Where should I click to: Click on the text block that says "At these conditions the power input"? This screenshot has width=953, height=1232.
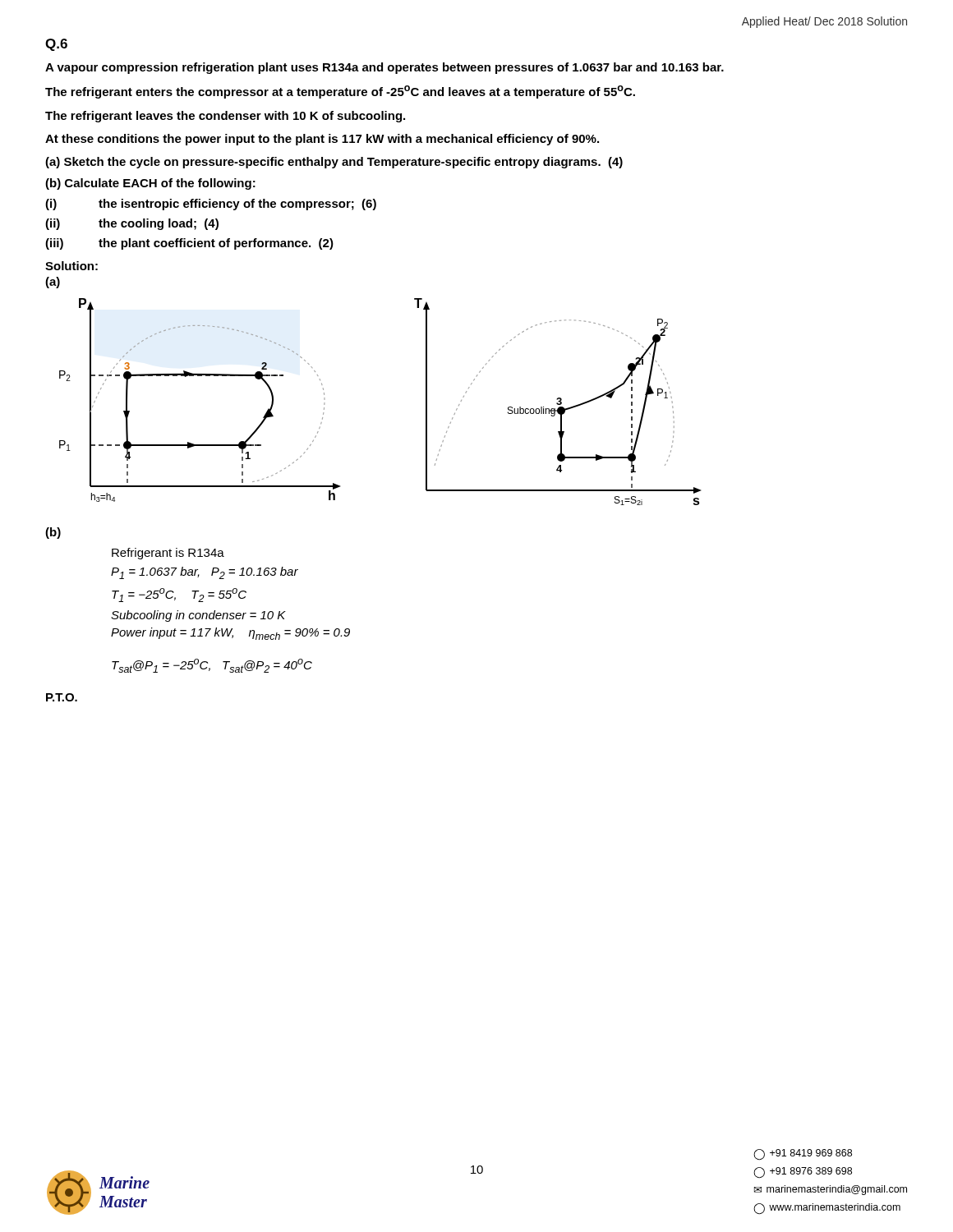(322, 138)
